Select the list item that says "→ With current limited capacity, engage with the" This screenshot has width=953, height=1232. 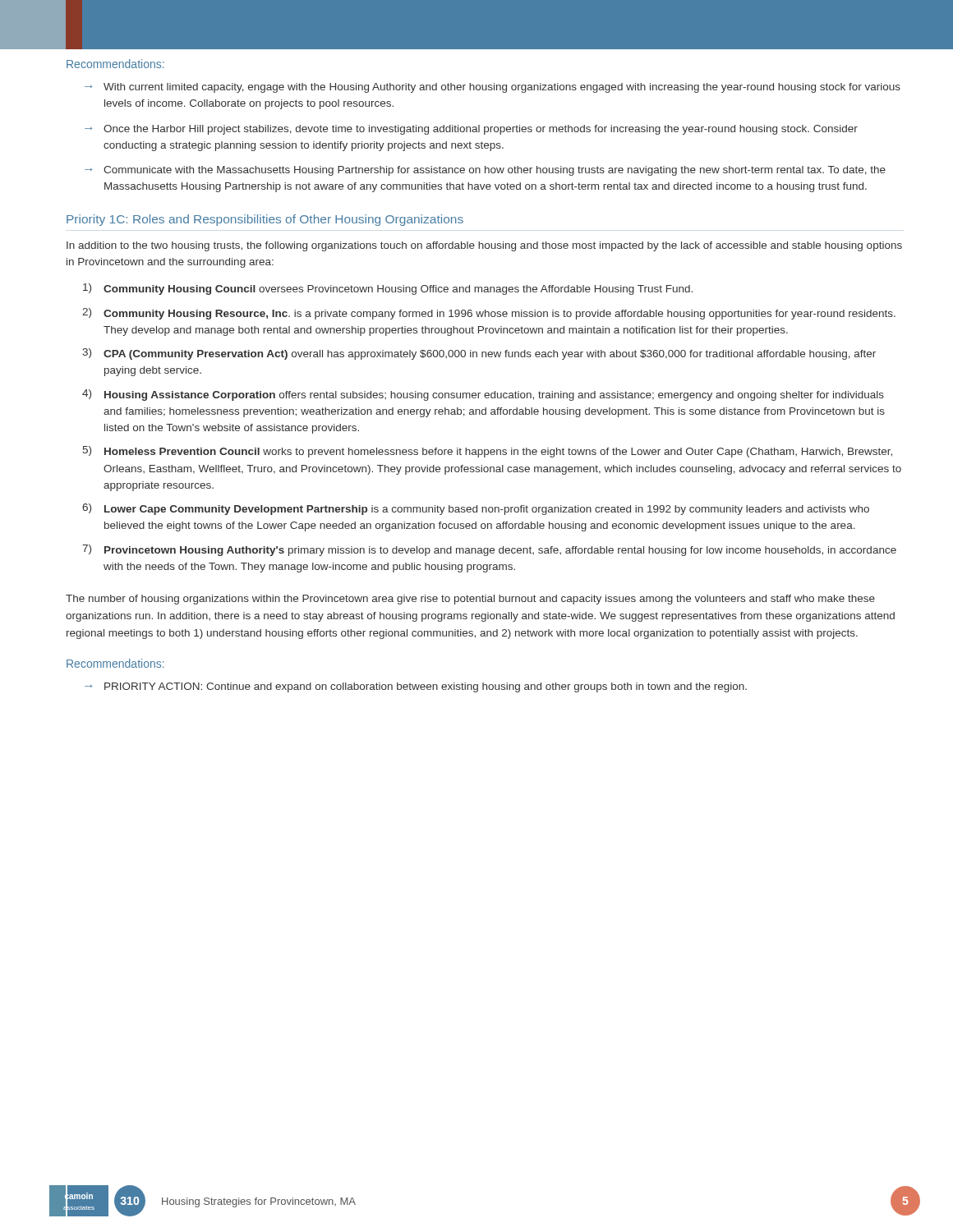(x=493, y=95)
